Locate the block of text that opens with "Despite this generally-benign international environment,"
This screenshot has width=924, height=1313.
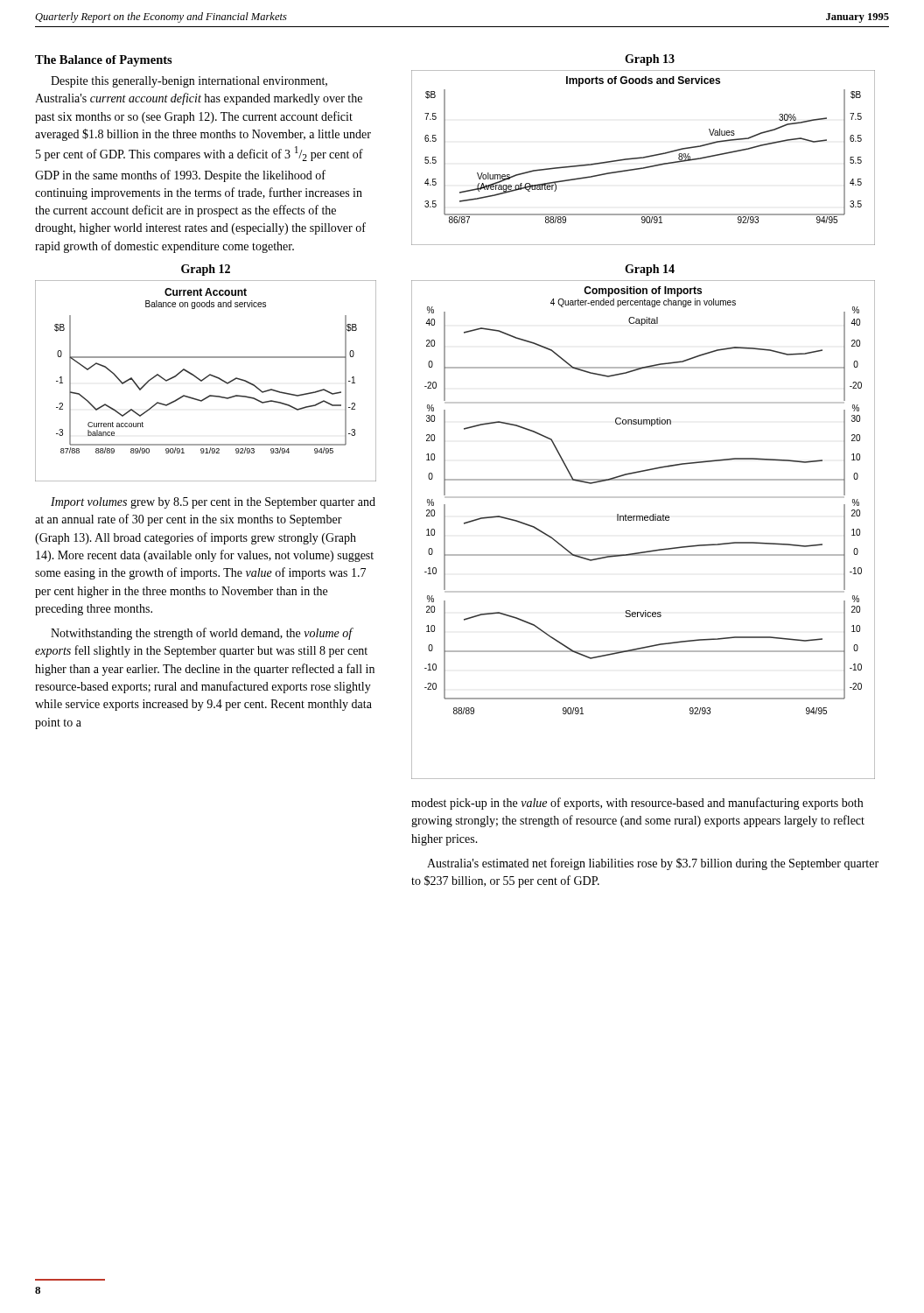206,164
